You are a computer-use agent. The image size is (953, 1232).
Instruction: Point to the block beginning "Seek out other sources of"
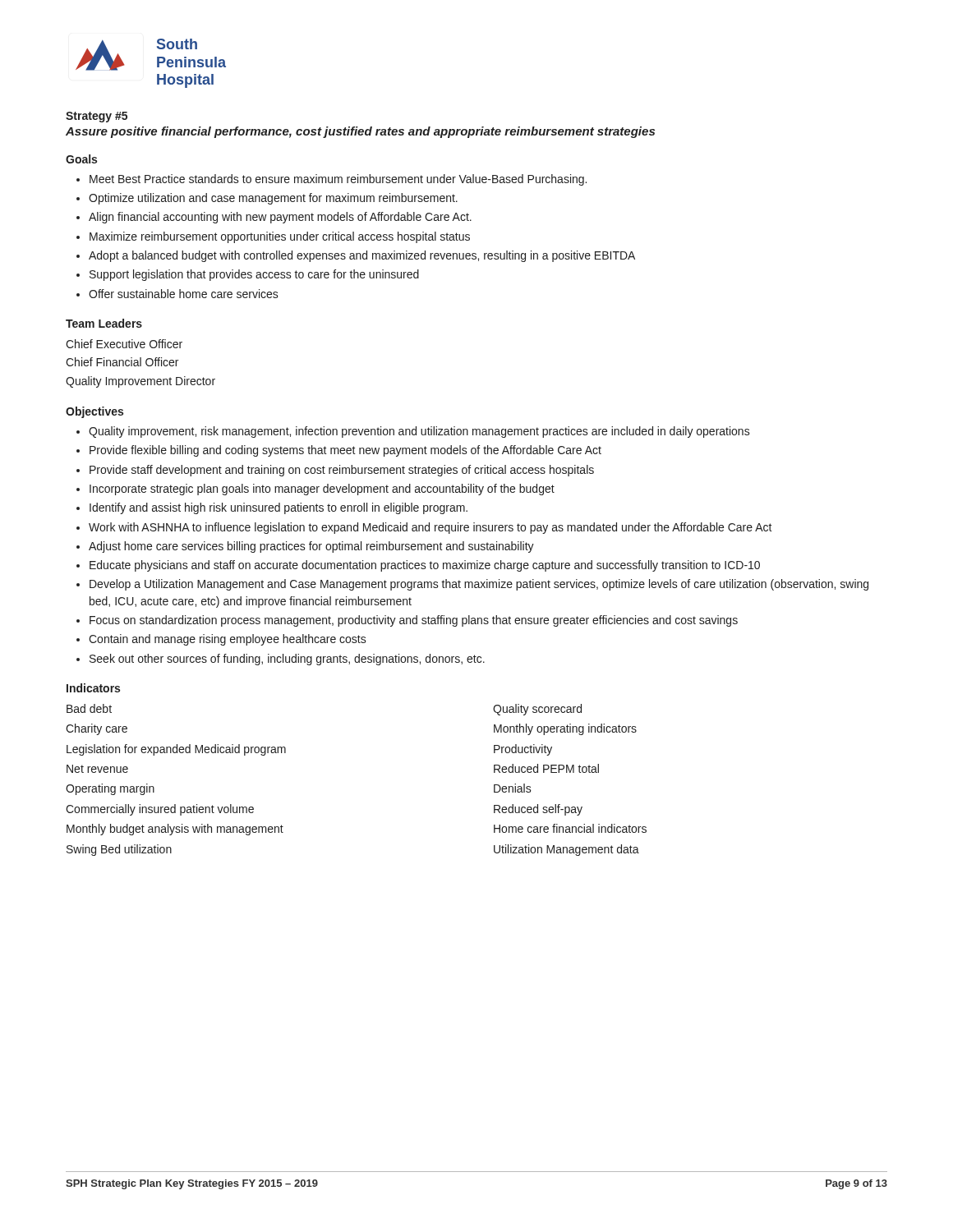pyautogui.click(x=476, y=659)
